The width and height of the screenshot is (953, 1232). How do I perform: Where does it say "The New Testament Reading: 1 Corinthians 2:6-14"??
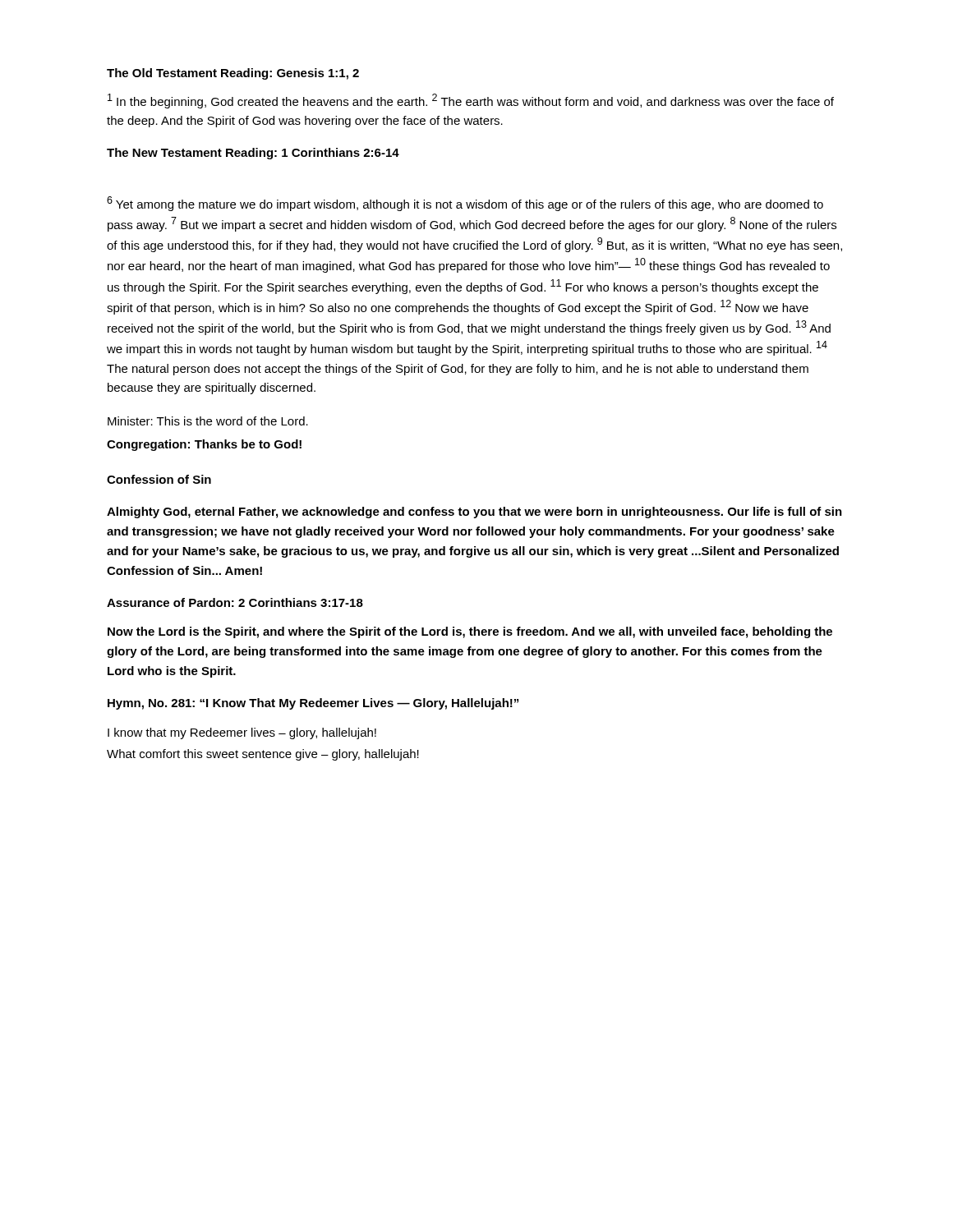pyautogui.click(x=253, y=152)
